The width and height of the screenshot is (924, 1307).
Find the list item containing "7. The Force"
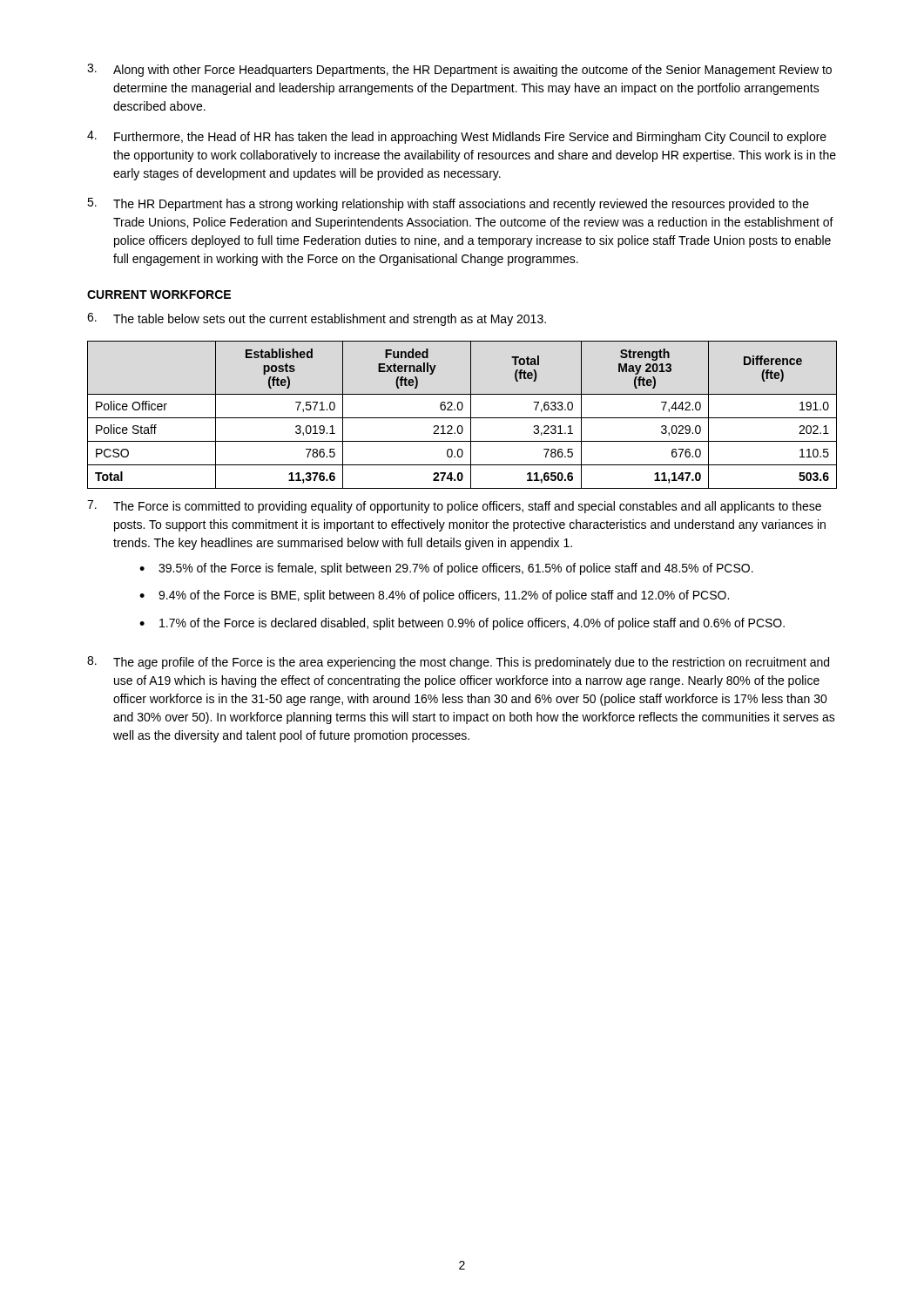coord(462,570)
